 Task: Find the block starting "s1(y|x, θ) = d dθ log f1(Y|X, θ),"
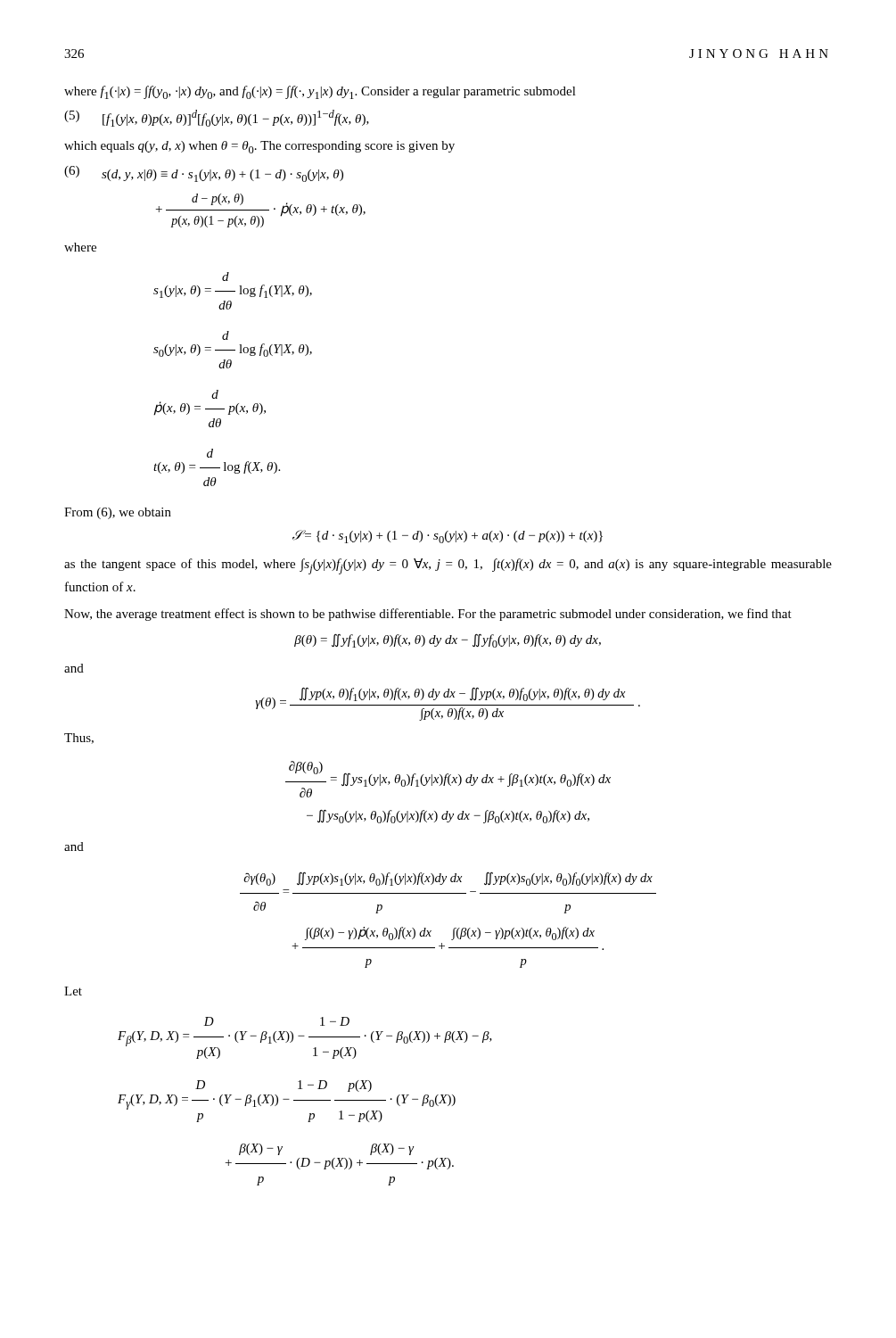click(226, 277)
